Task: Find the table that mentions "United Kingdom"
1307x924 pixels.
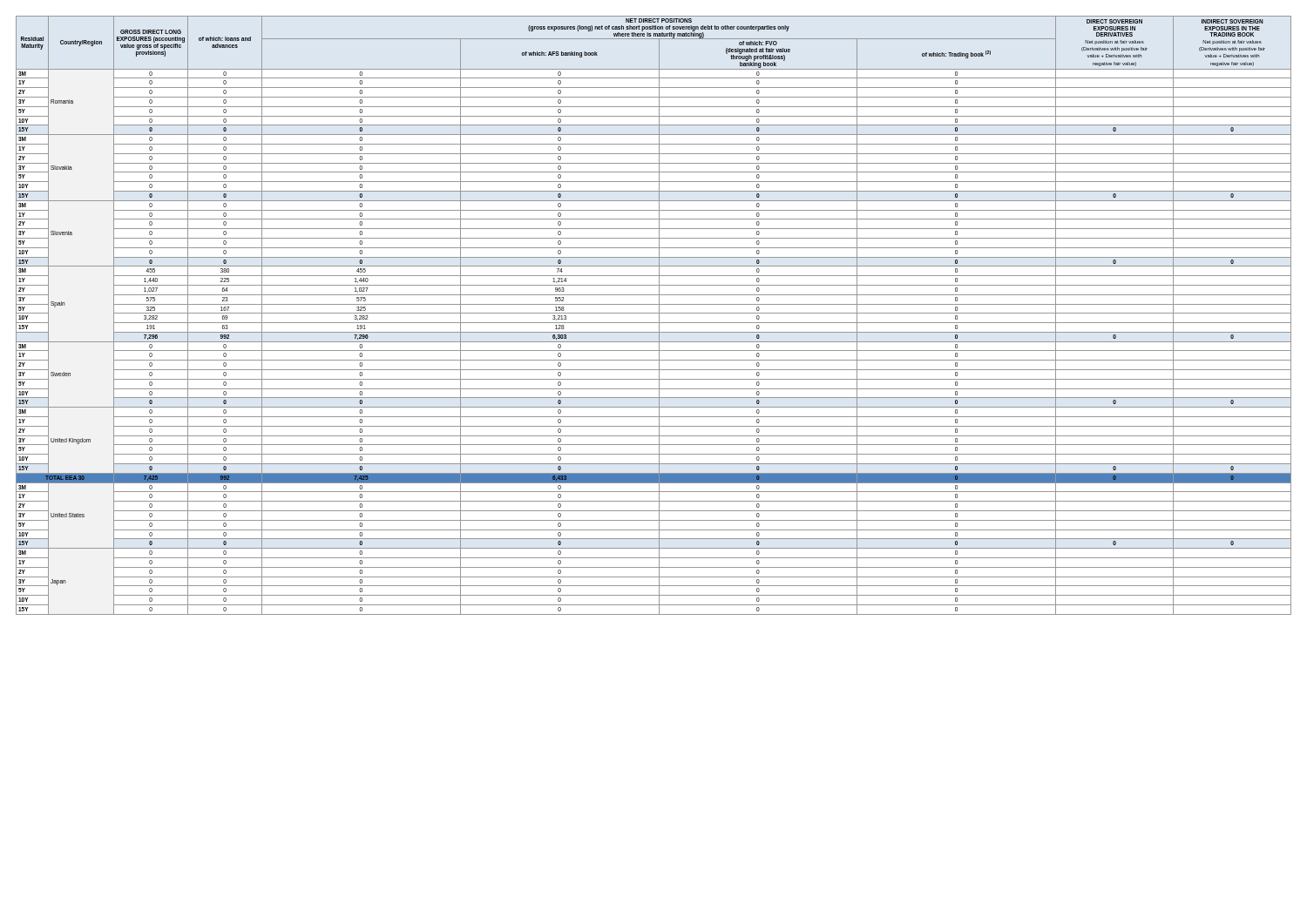Action: 654,315
